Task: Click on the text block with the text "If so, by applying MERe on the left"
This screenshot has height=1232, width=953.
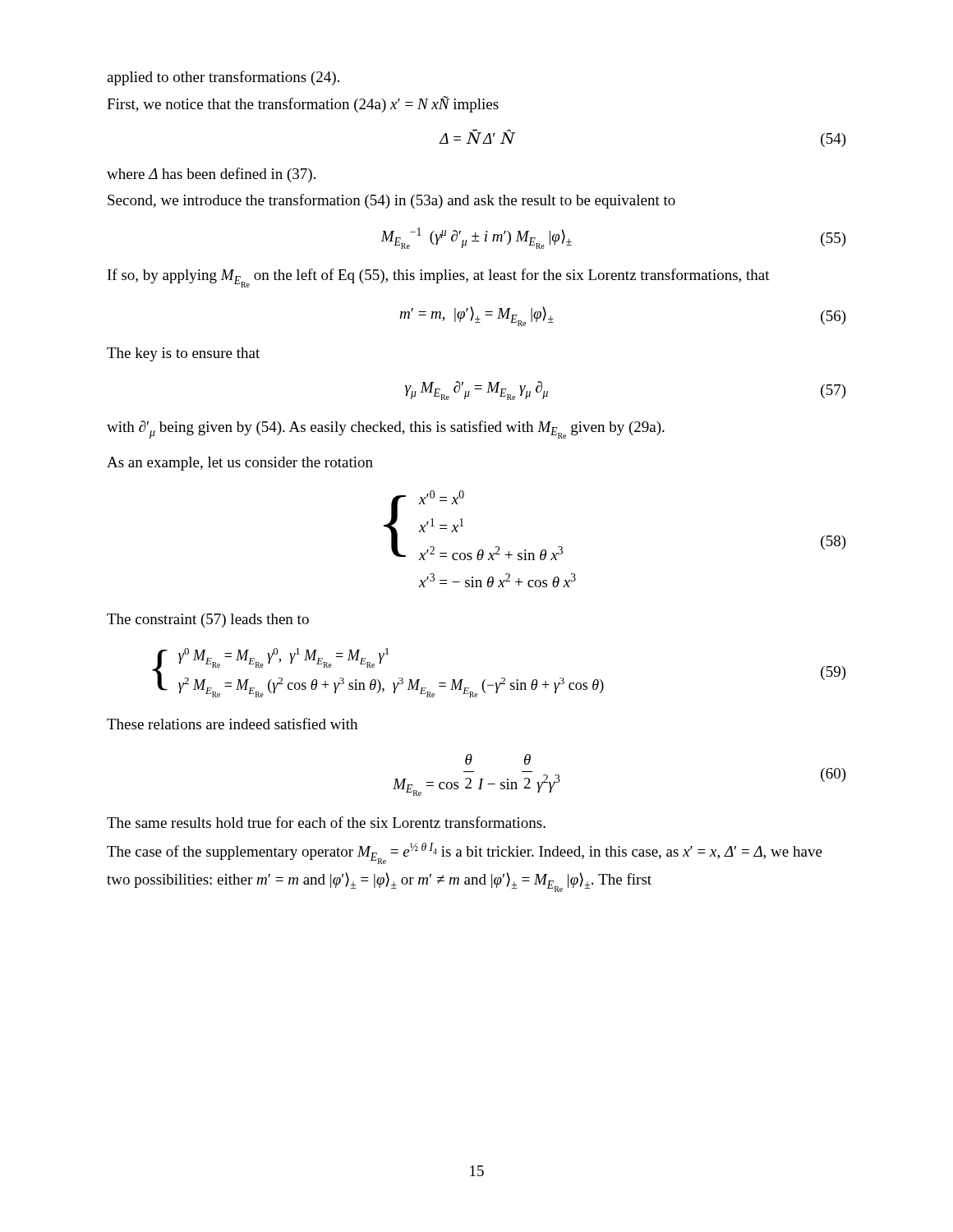Action: tap(438, 278)
